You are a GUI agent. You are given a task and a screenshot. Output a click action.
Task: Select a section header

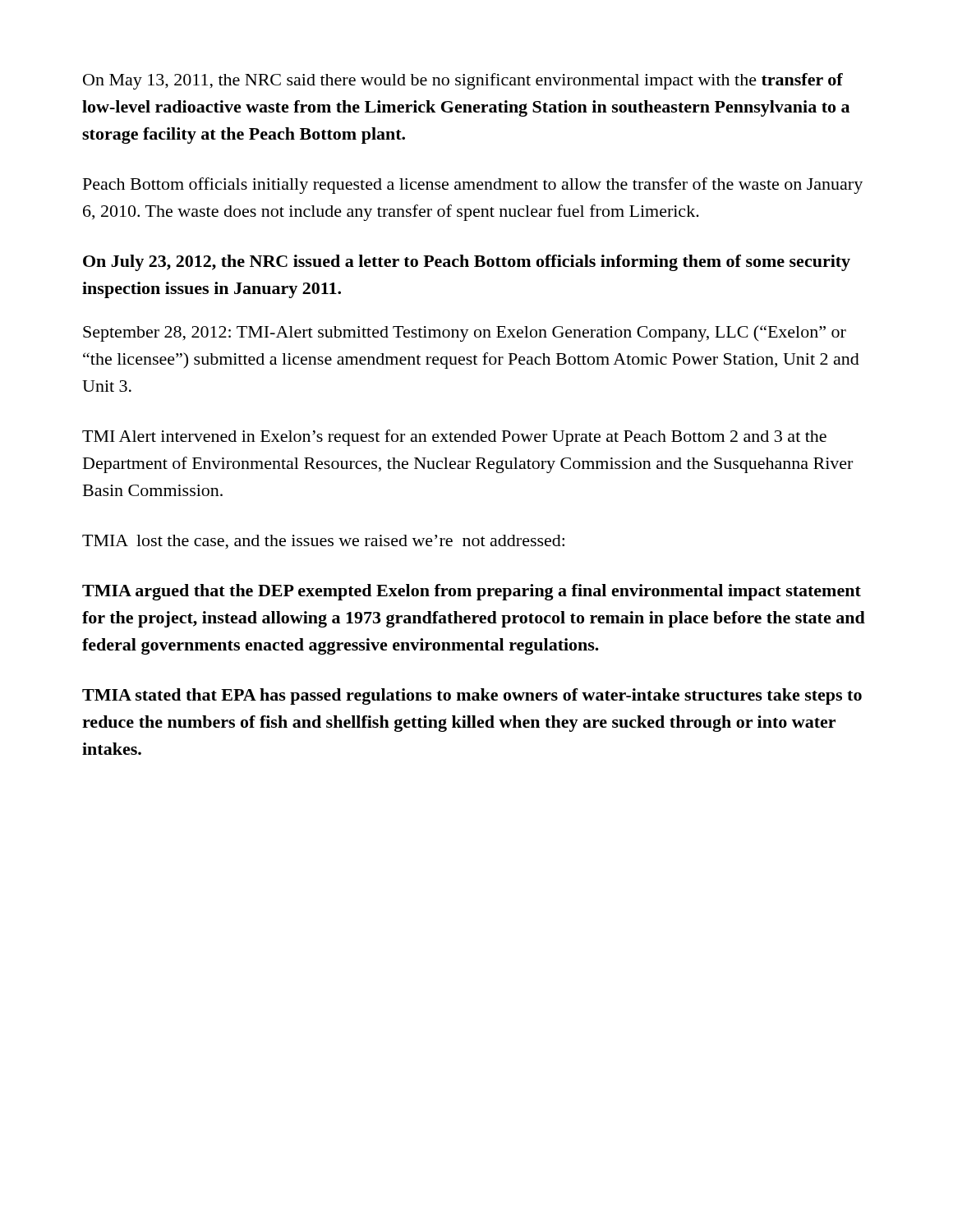coord(466,274)
